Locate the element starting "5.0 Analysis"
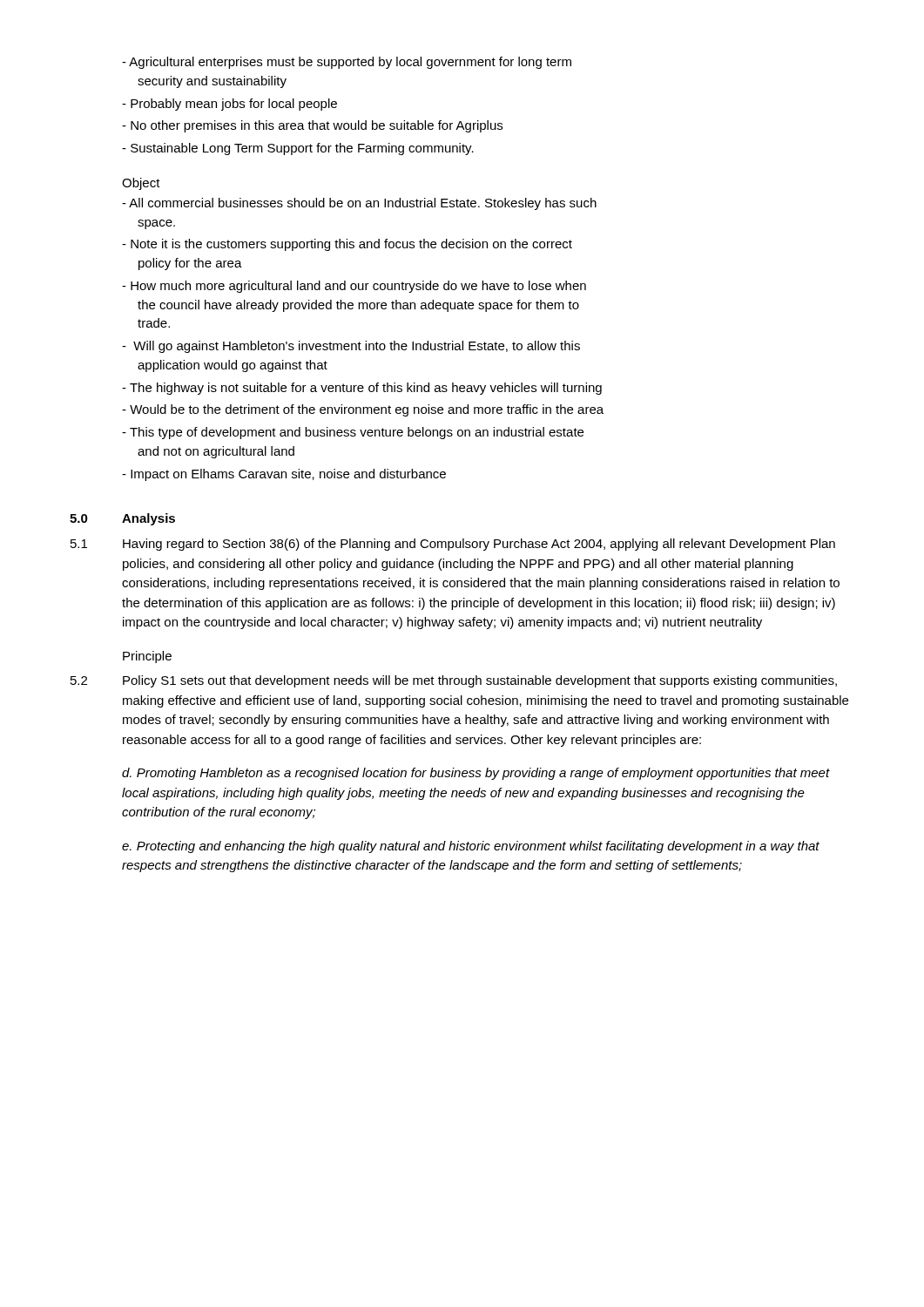924x1307 pixels. 123,518
